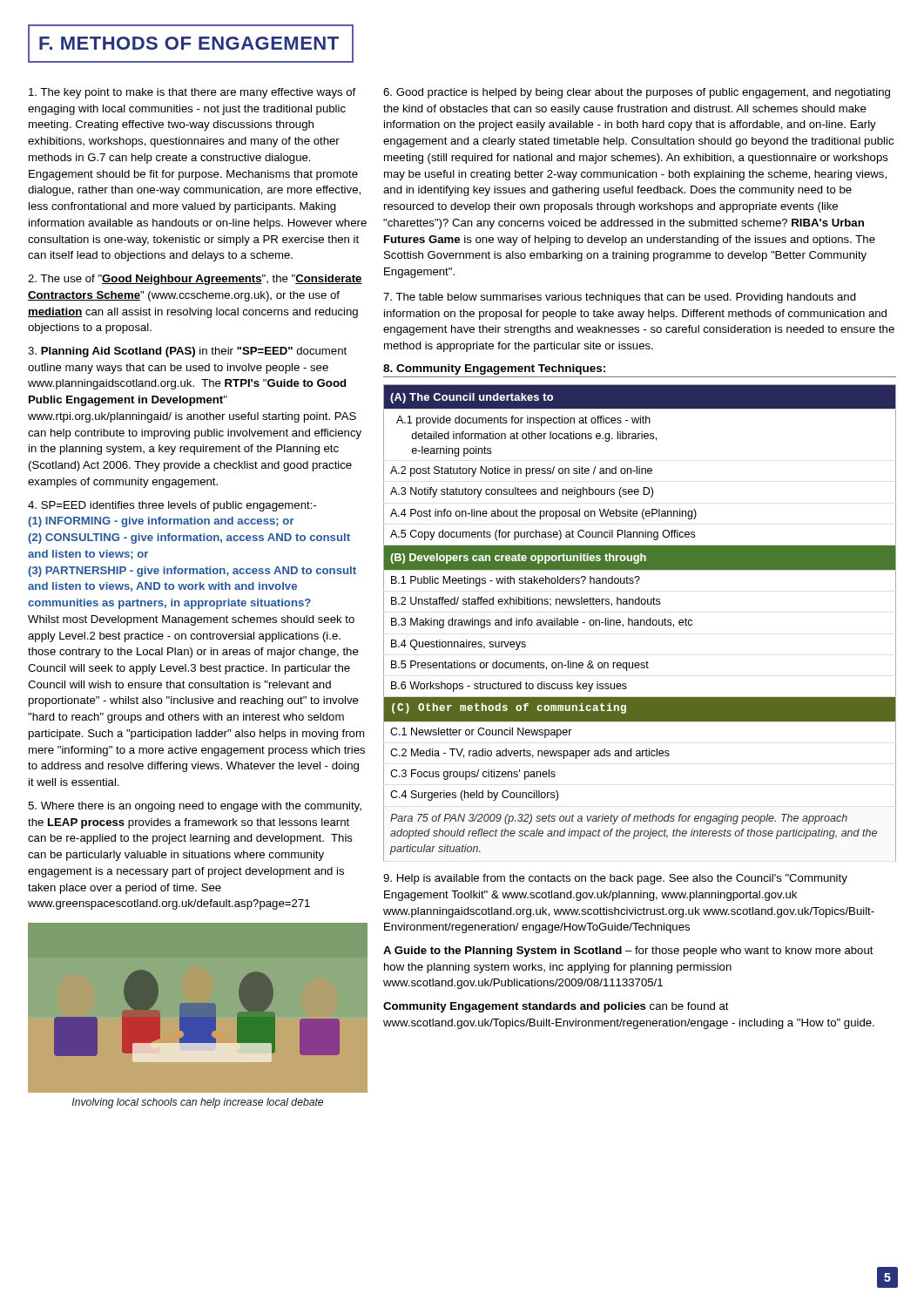The height and width of the screenshot is (1307, 924).
Task: Where does it say "F. METHODS OF ENGAGEMENT"?
Action: click(x=191, y=44)
